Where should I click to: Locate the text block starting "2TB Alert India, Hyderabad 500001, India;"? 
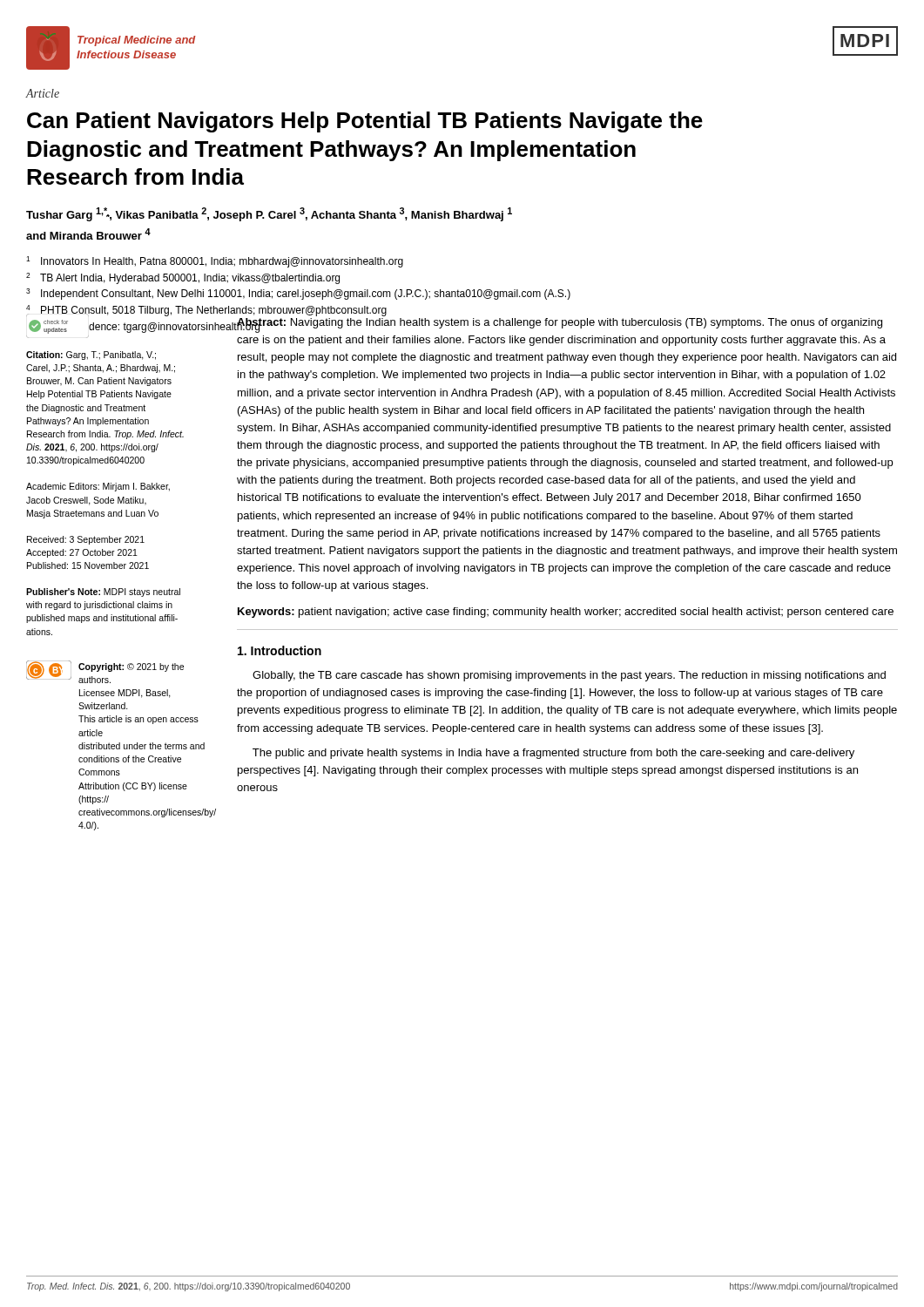point(183,278)
